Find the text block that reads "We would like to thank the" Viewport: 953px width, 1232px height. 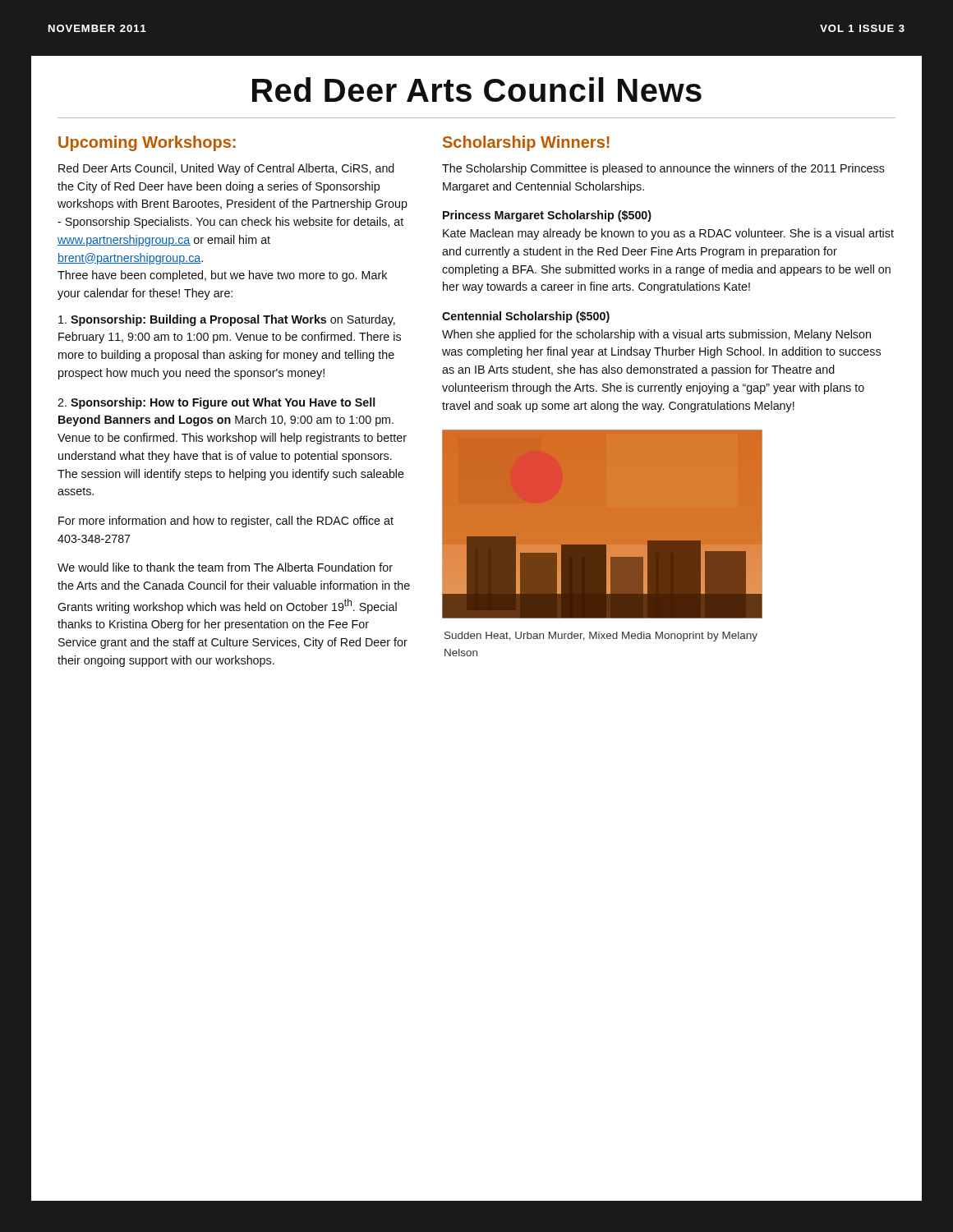coord(234,614)
